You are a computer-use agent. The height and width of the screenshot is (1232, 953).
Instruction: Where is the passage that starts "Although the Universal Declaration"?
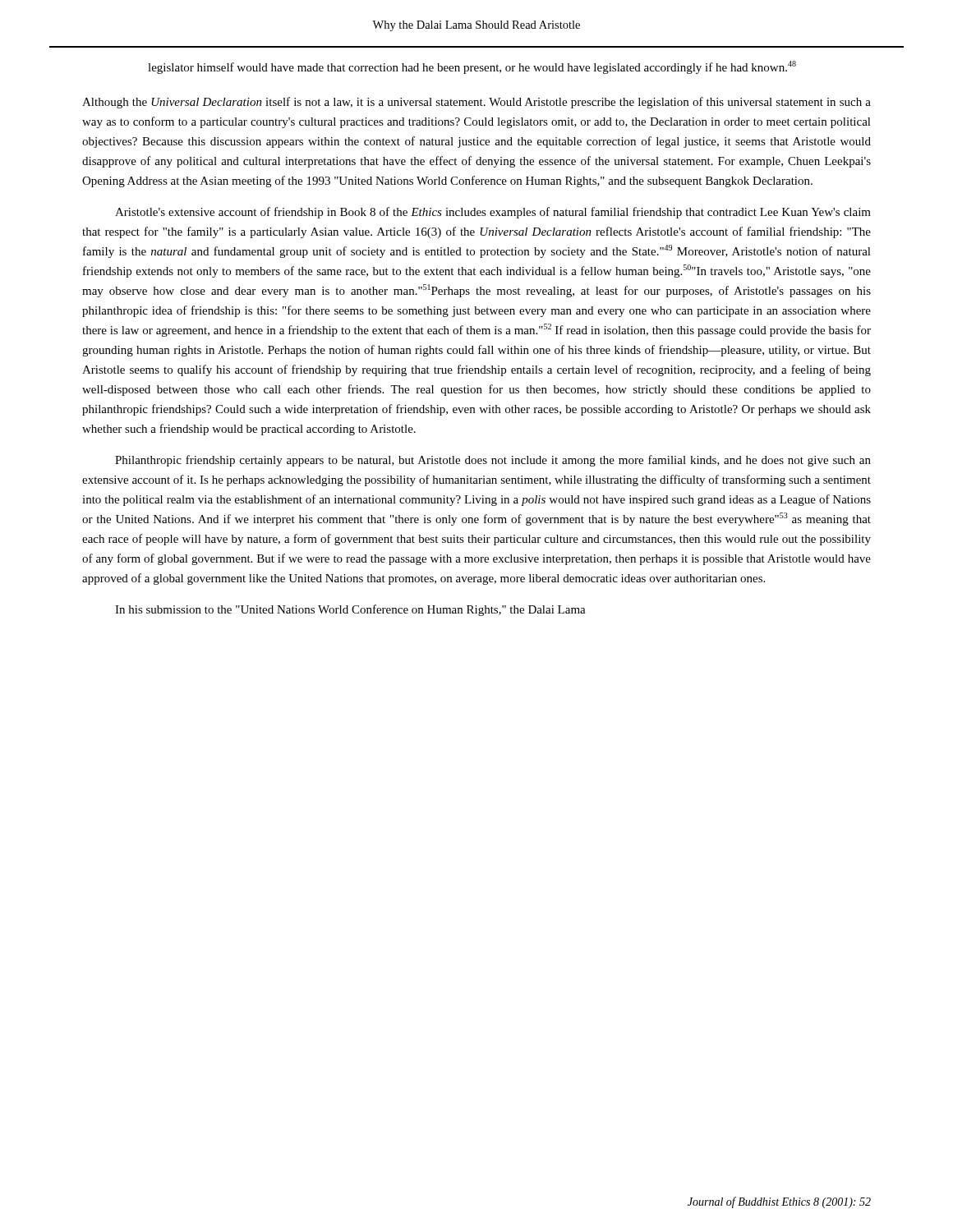(476, 141)
